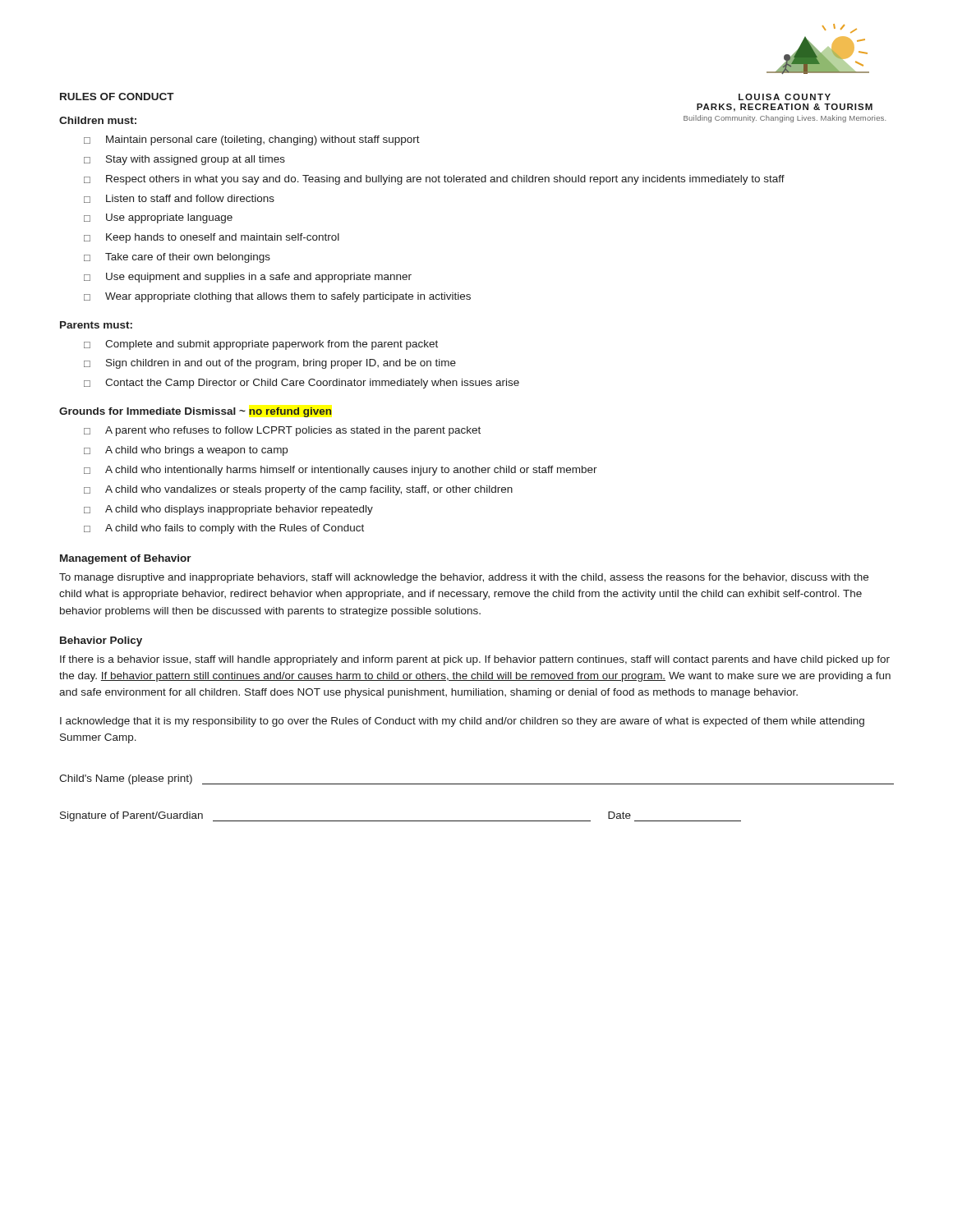This screenshot has height=1232, width=953.
Task: Locate the element starting "Signature of Parent/Guardian Date"
Action: (400, 814)
